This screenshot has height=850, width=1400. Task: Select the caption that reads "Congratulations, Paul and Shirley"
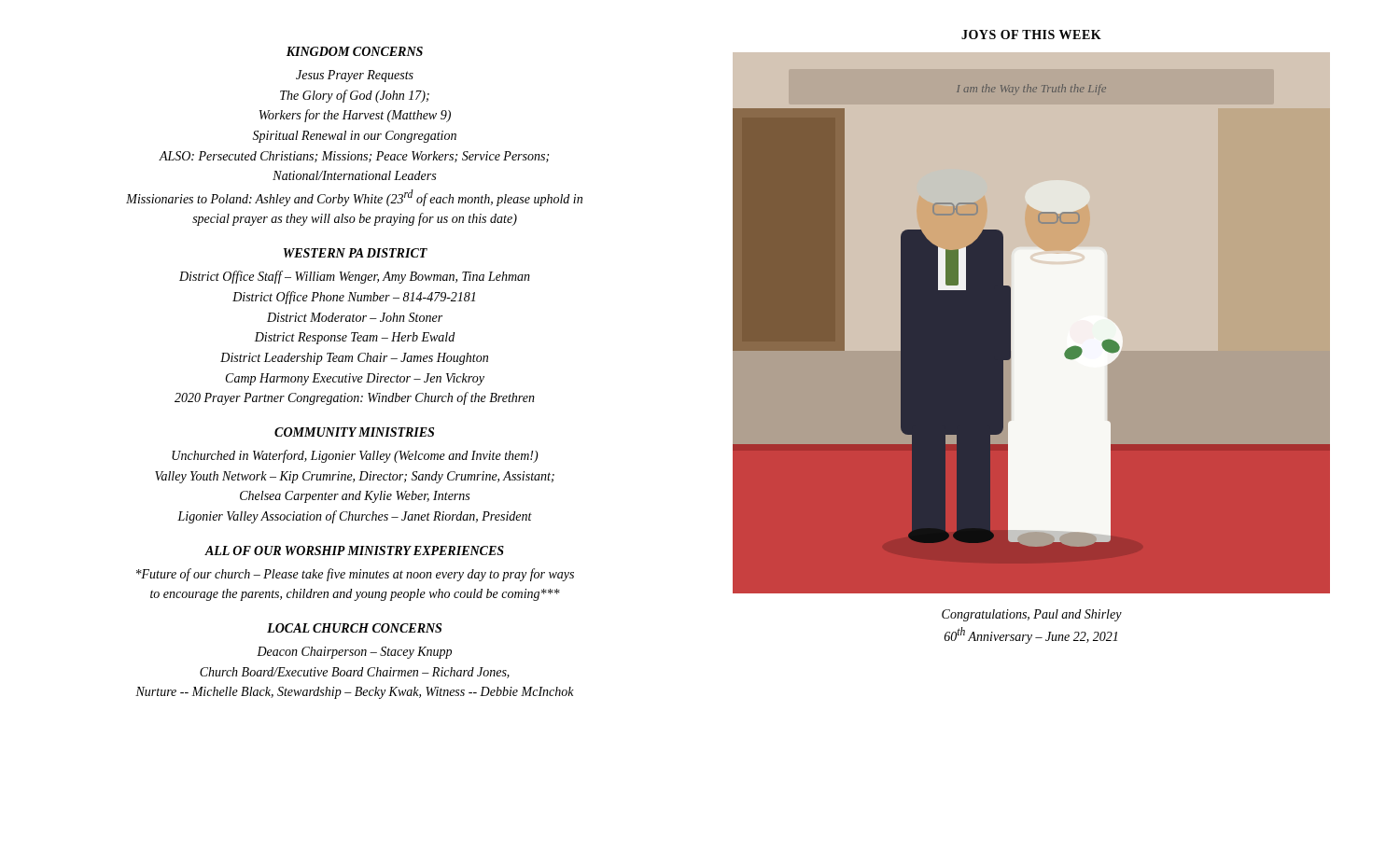1031,625
